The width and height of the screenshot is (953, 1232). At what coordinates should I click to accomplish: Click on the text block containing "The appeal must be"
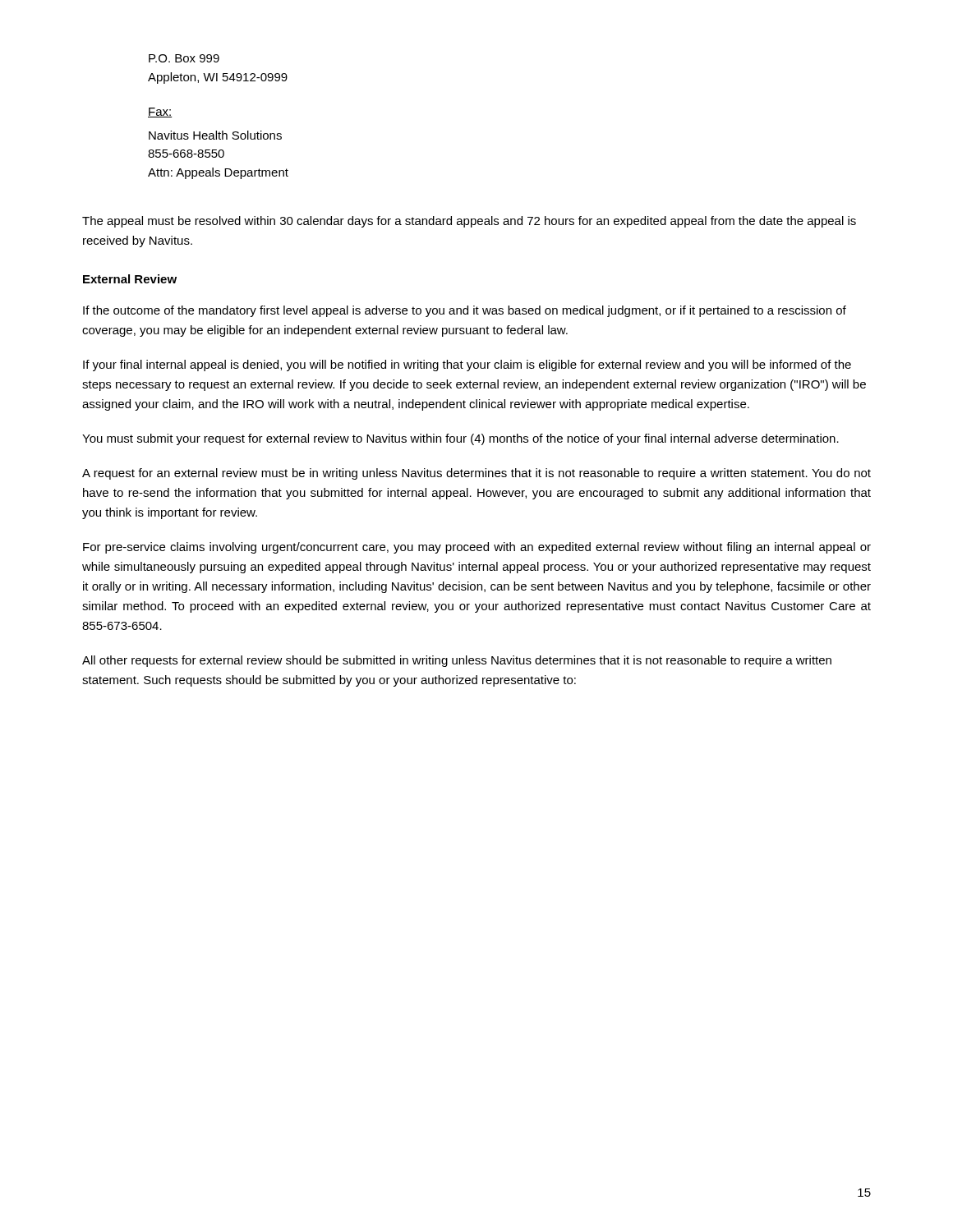[469, 230]
